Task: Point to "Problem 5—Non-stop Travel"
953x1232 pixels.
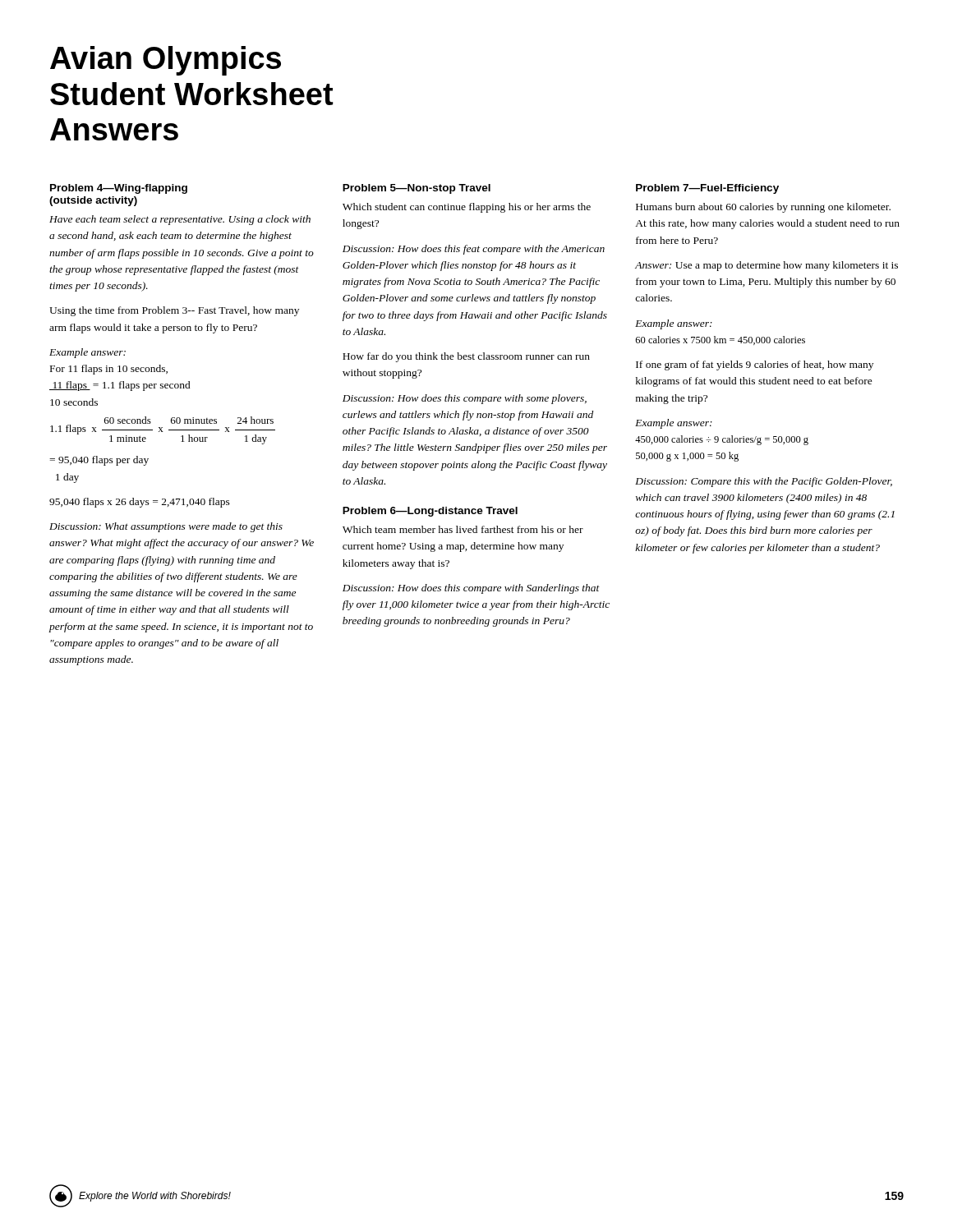Action: [x=476, y=188]
